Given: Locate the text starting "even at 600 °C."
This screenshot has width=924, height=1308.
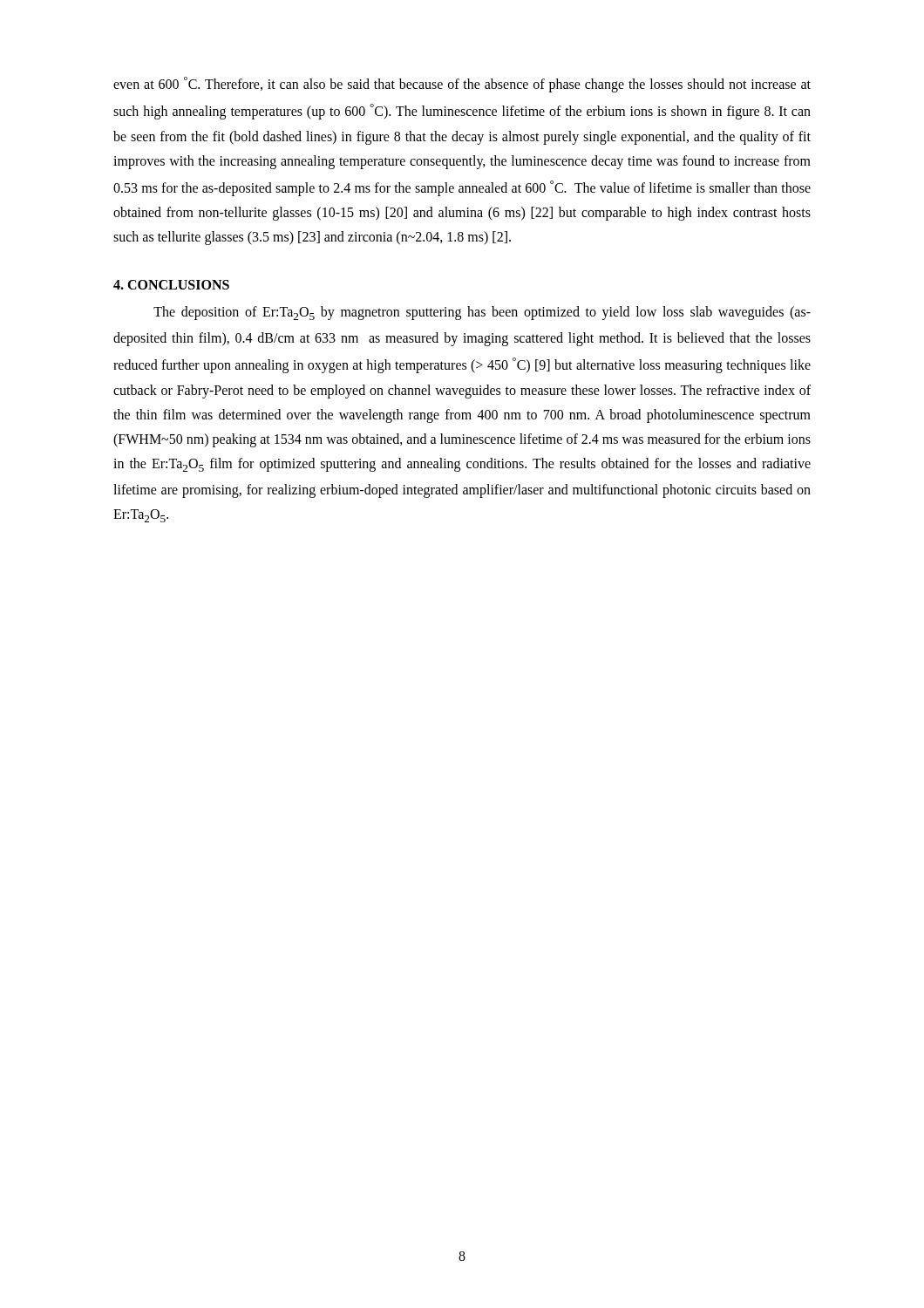Looking at the screenshot, I should (x=462, y=159).
